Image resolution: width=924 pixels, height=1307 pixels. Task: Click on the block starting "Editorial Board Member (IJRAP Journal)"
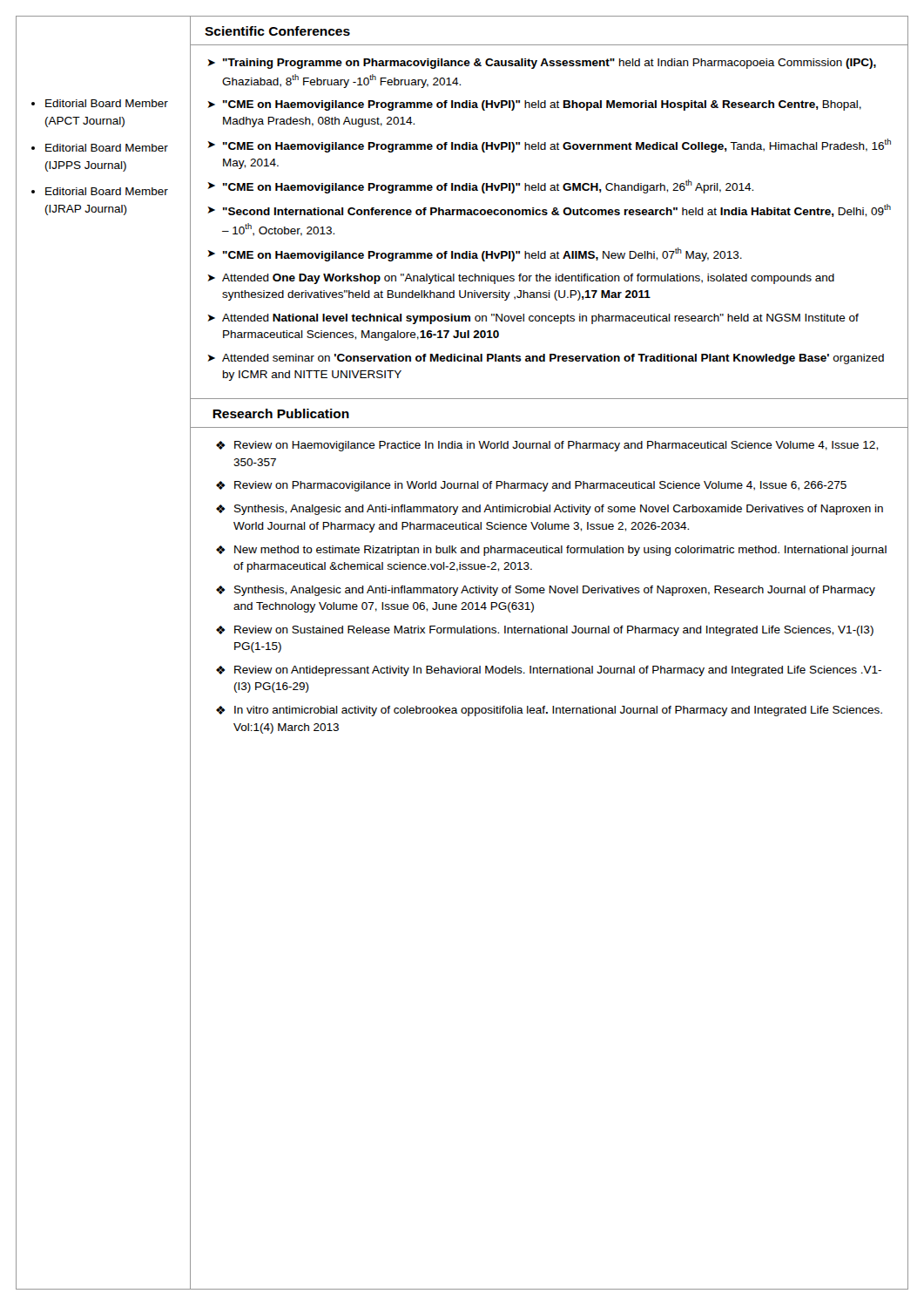[106, 200]
